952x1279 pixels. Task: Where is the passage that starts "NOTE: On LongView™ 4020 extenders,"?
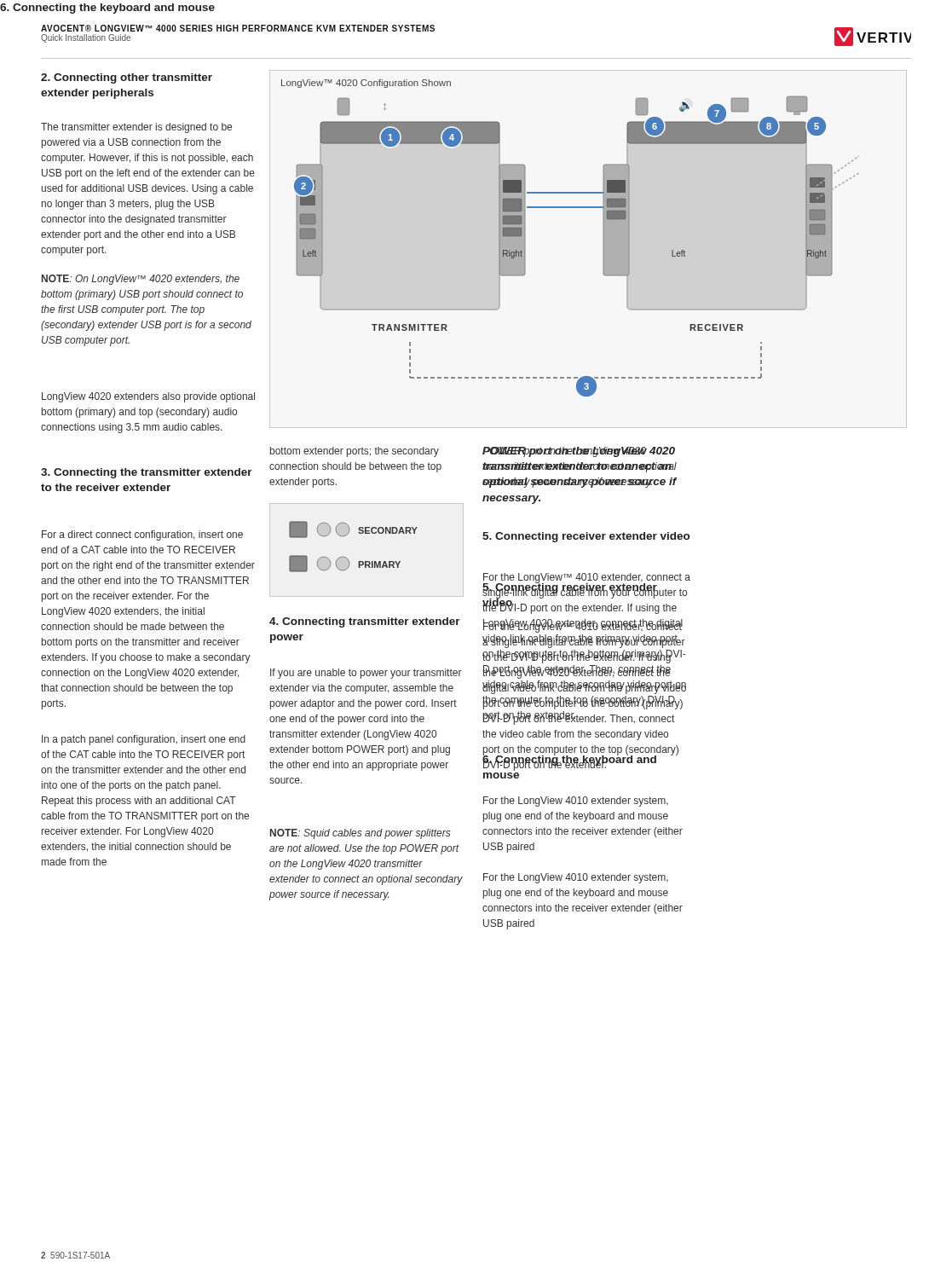pyautogui.click(x=146, y=310)
